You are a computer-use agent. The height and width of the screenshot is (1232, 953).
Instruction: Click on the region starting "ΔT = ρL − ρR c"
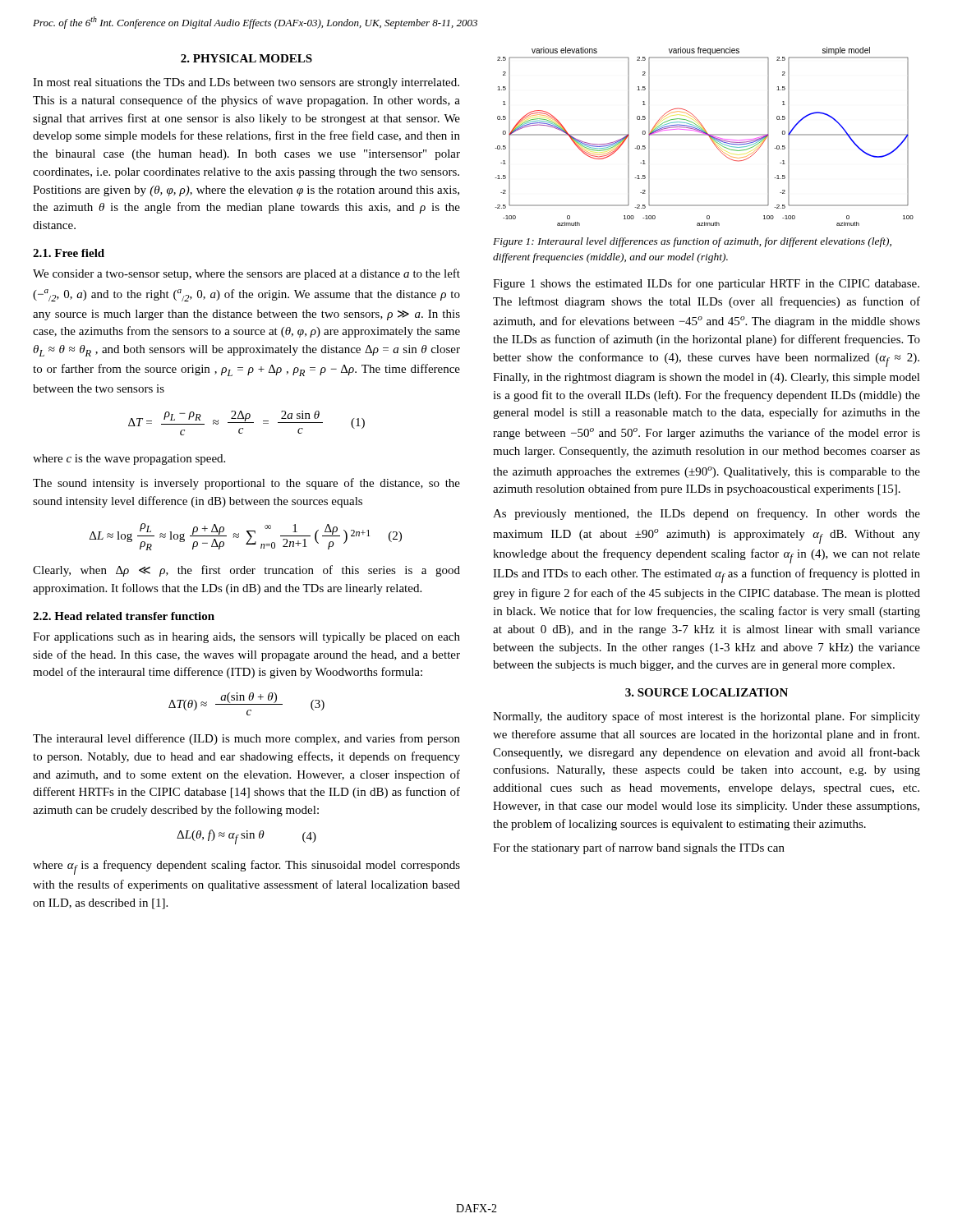(x=246, y=423)
